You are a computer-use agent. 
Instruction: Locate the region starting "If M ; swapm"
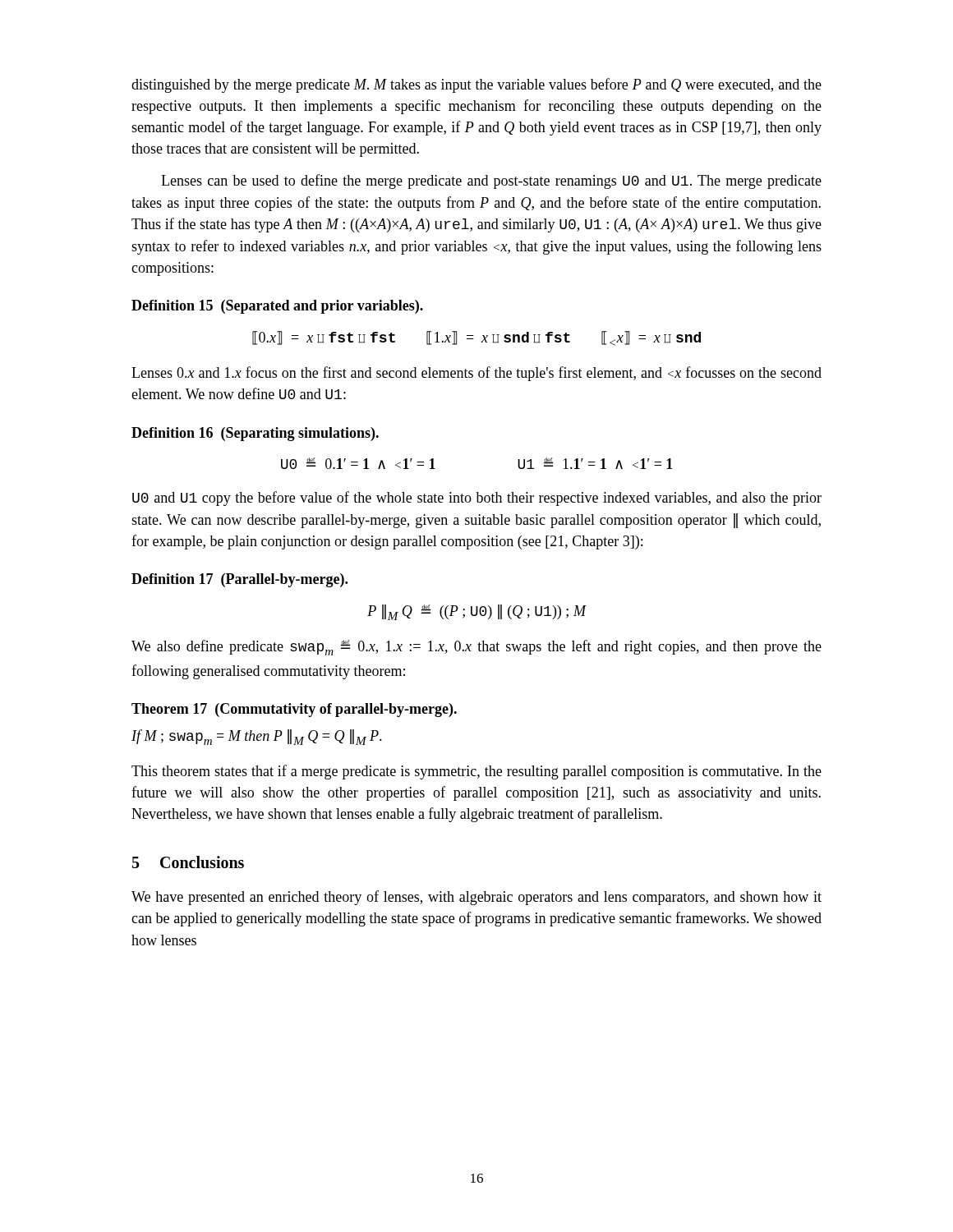(x=257, y=737)
